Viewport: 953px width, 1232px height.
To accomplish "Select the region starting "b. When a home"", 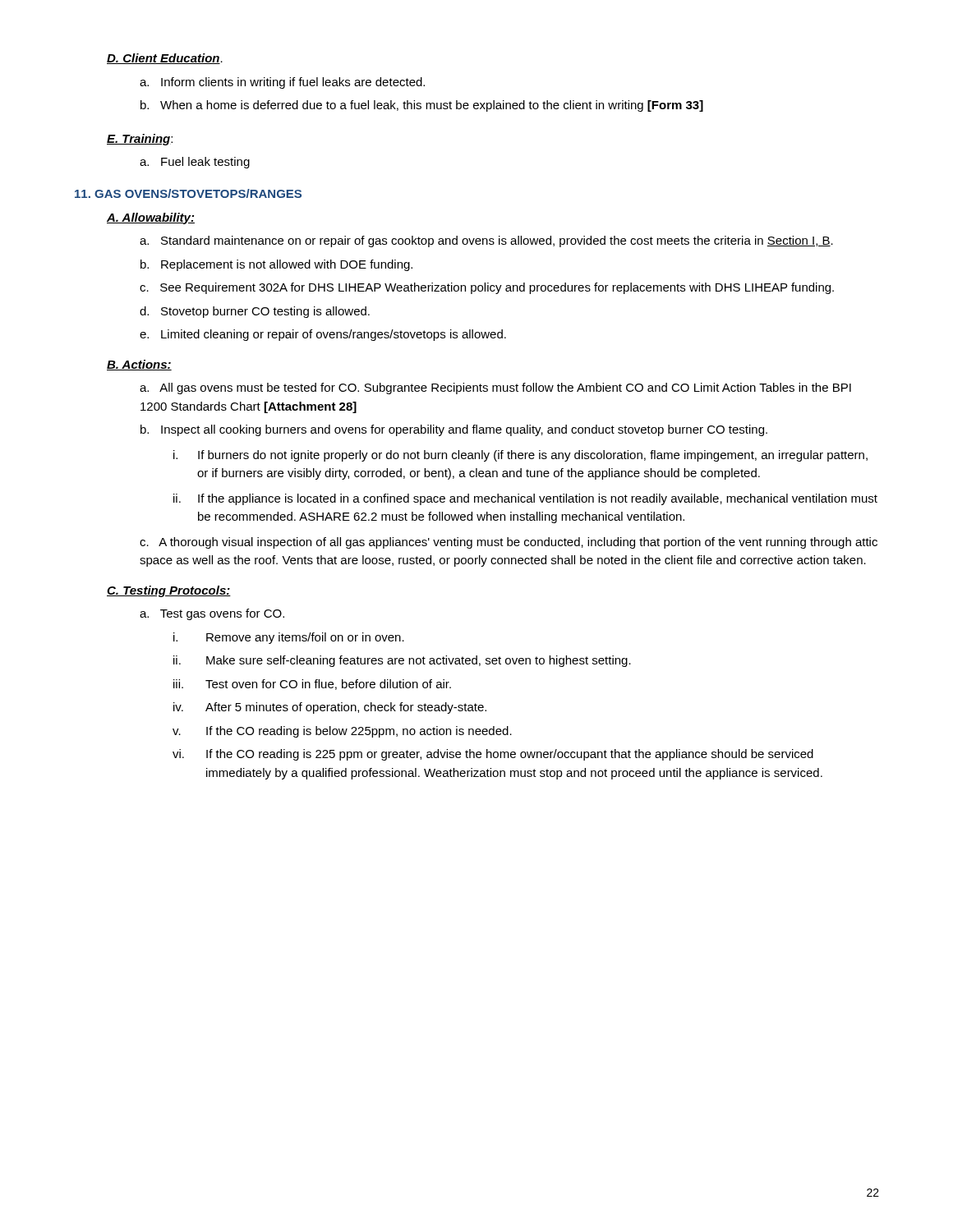I will (x=422, y=105).
